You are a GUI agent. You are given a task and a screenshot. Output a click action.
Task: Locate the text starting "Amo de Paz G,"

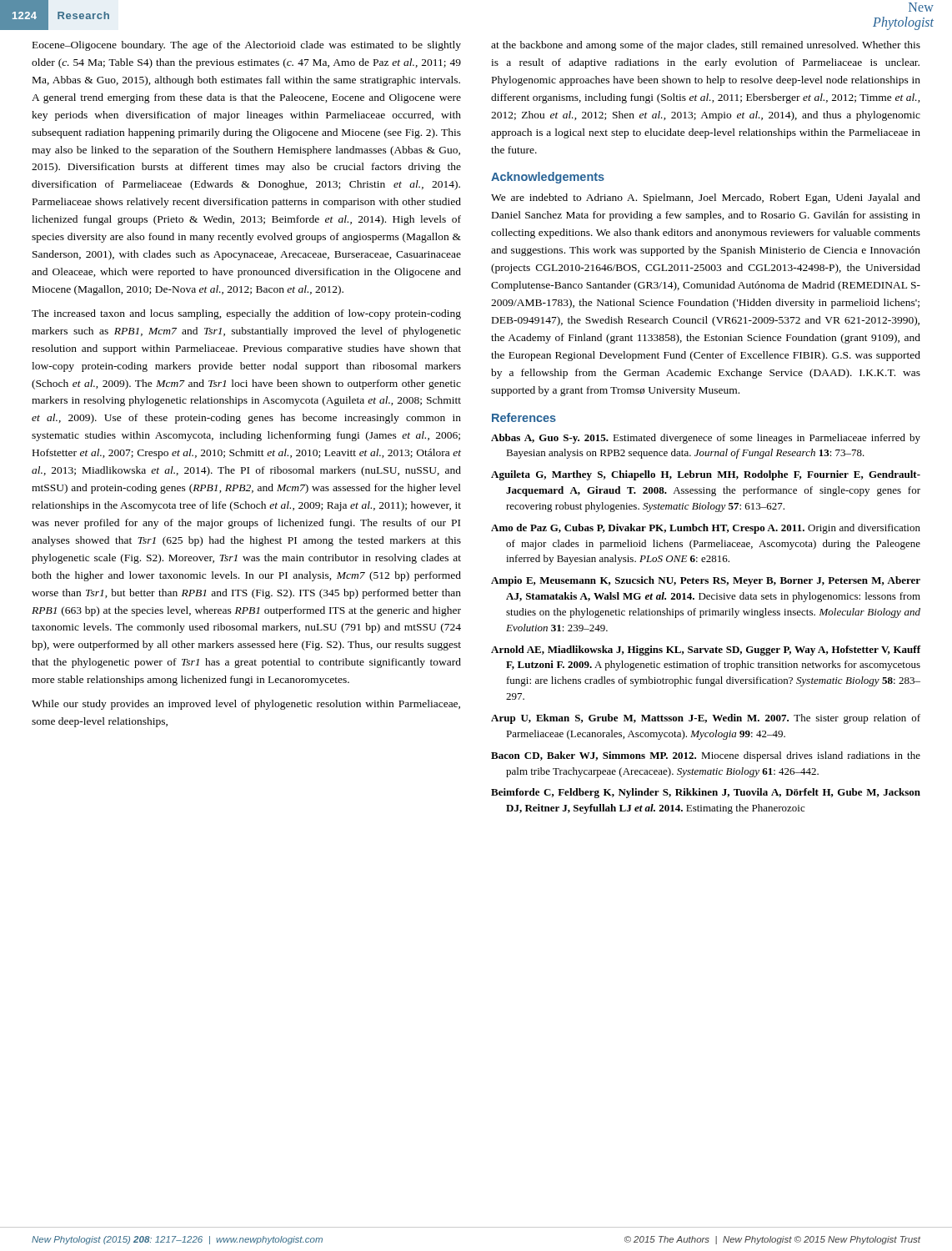pyautogui.click(x=706, y=543)
